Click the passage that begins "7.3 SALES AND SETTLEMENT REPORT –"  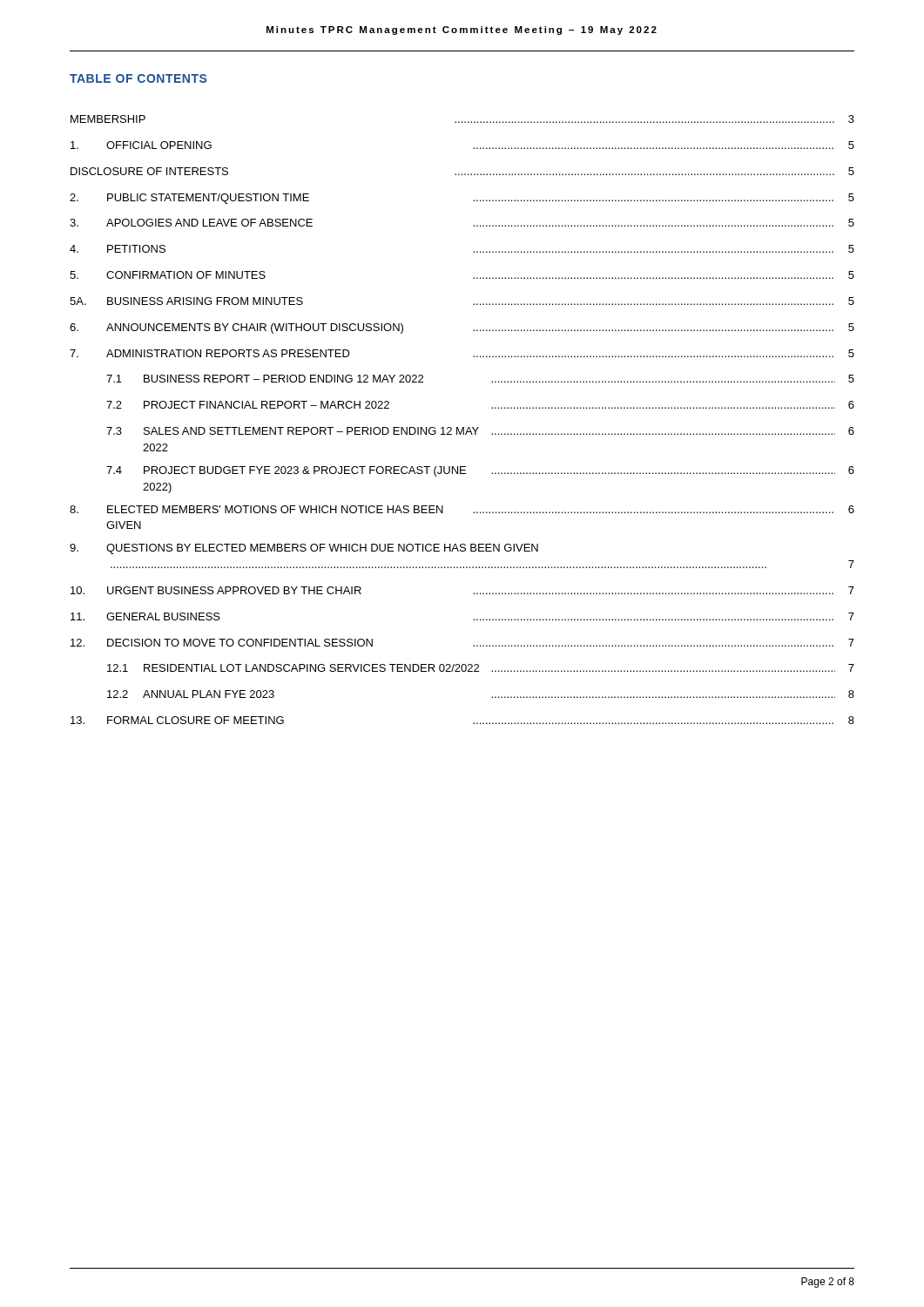coord(462,440)
